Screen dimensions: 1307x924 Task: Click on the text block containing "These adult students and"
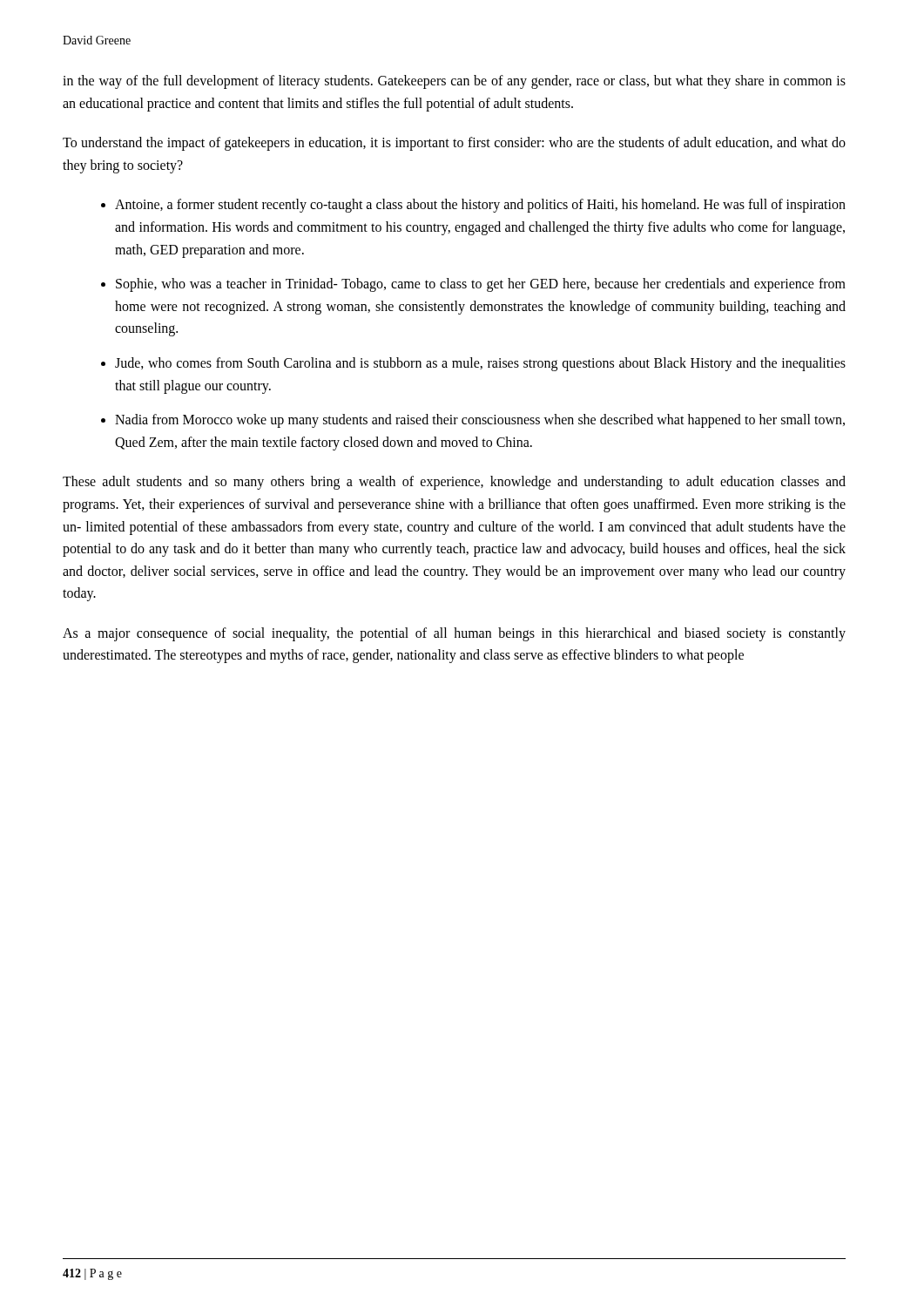454,537
